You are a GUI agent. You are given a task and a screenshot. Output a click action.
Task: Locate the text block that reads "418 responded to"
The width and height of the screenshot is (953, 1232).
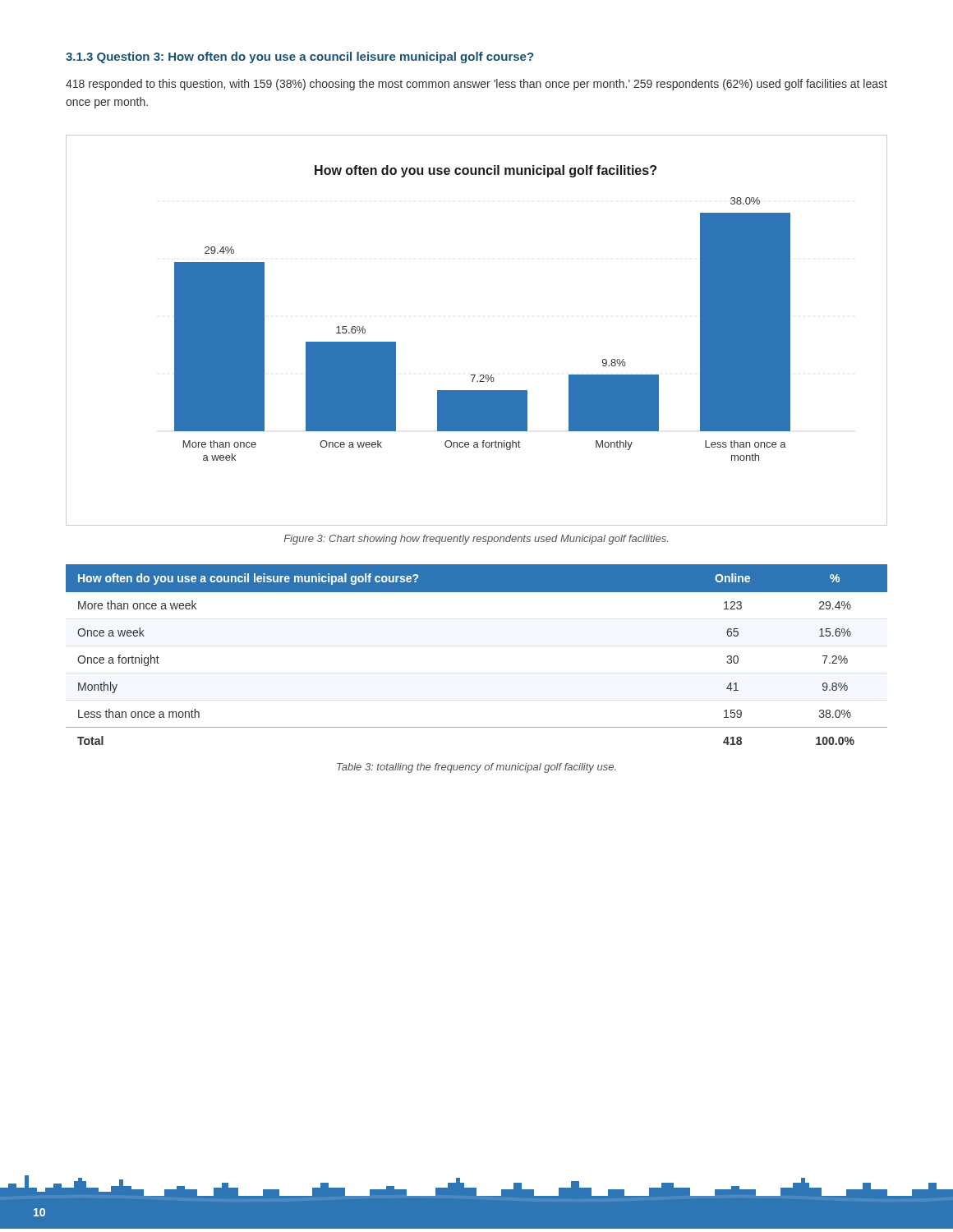476,93
